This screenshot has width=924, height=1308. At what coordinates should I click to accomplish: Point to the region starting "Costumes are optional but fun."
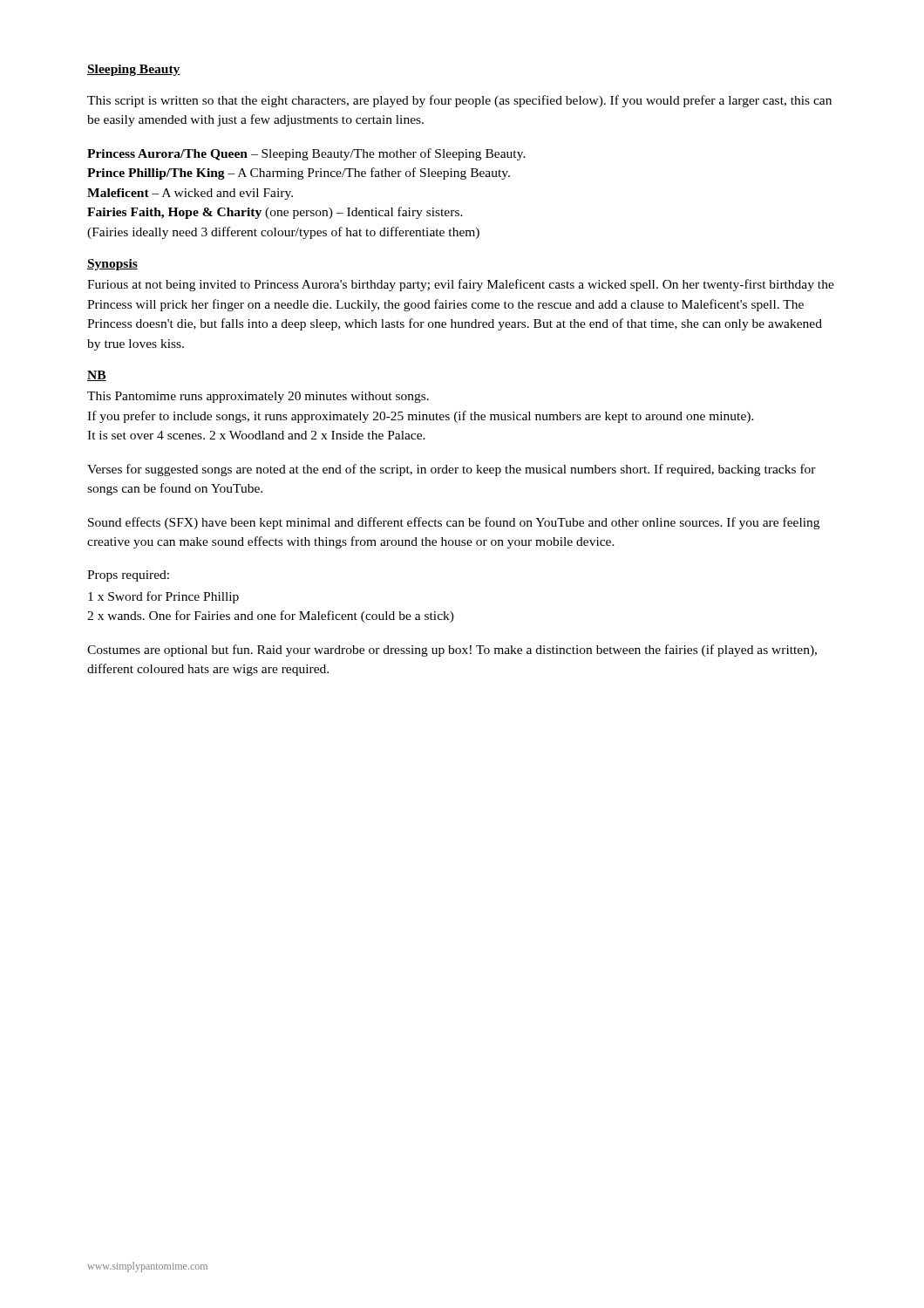[x=452, y=659]
